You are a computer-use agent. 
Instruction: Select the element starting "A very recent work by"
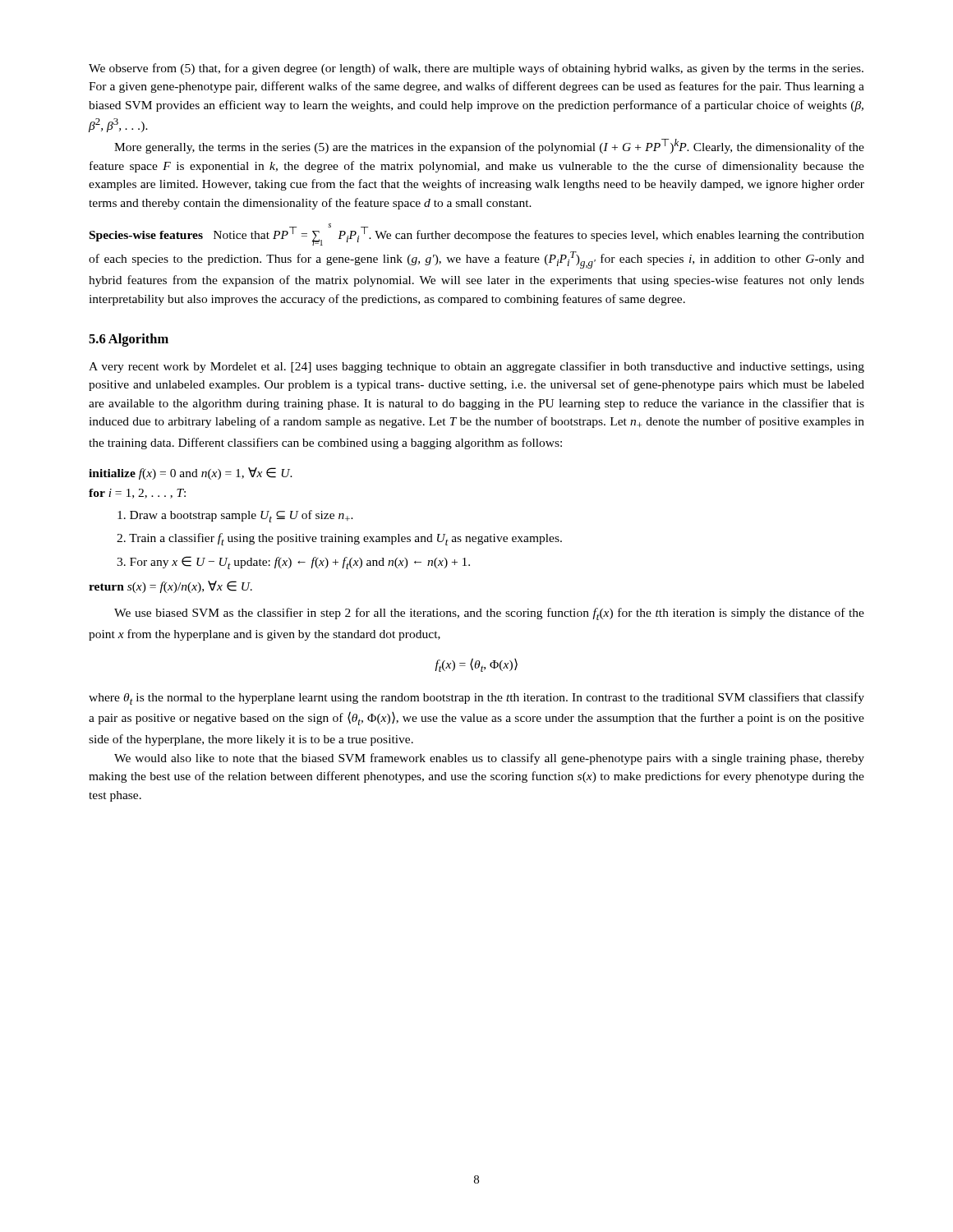click(476, 405)
